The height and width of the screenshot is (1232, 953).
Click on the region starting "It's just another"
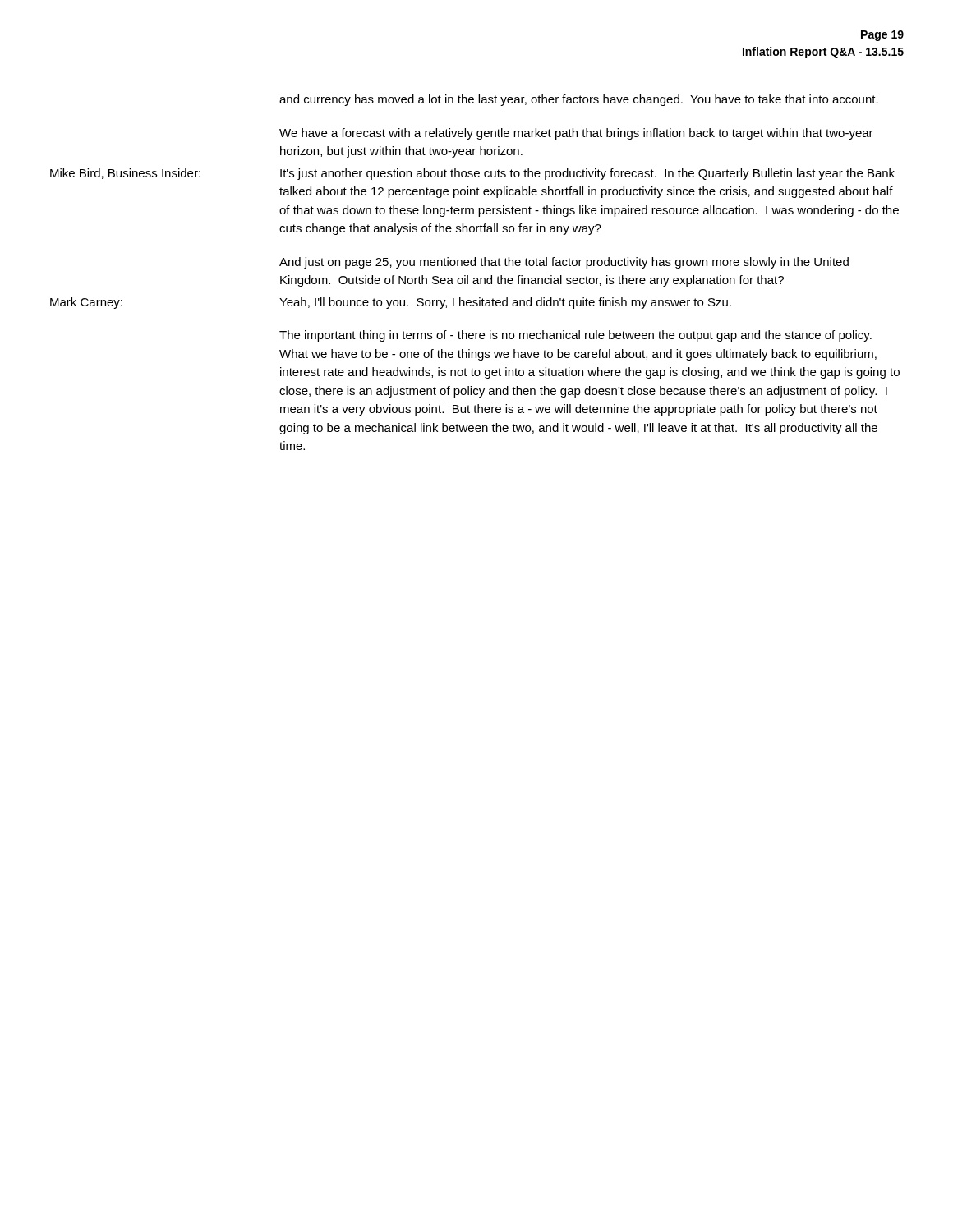(x=589, y=200)
